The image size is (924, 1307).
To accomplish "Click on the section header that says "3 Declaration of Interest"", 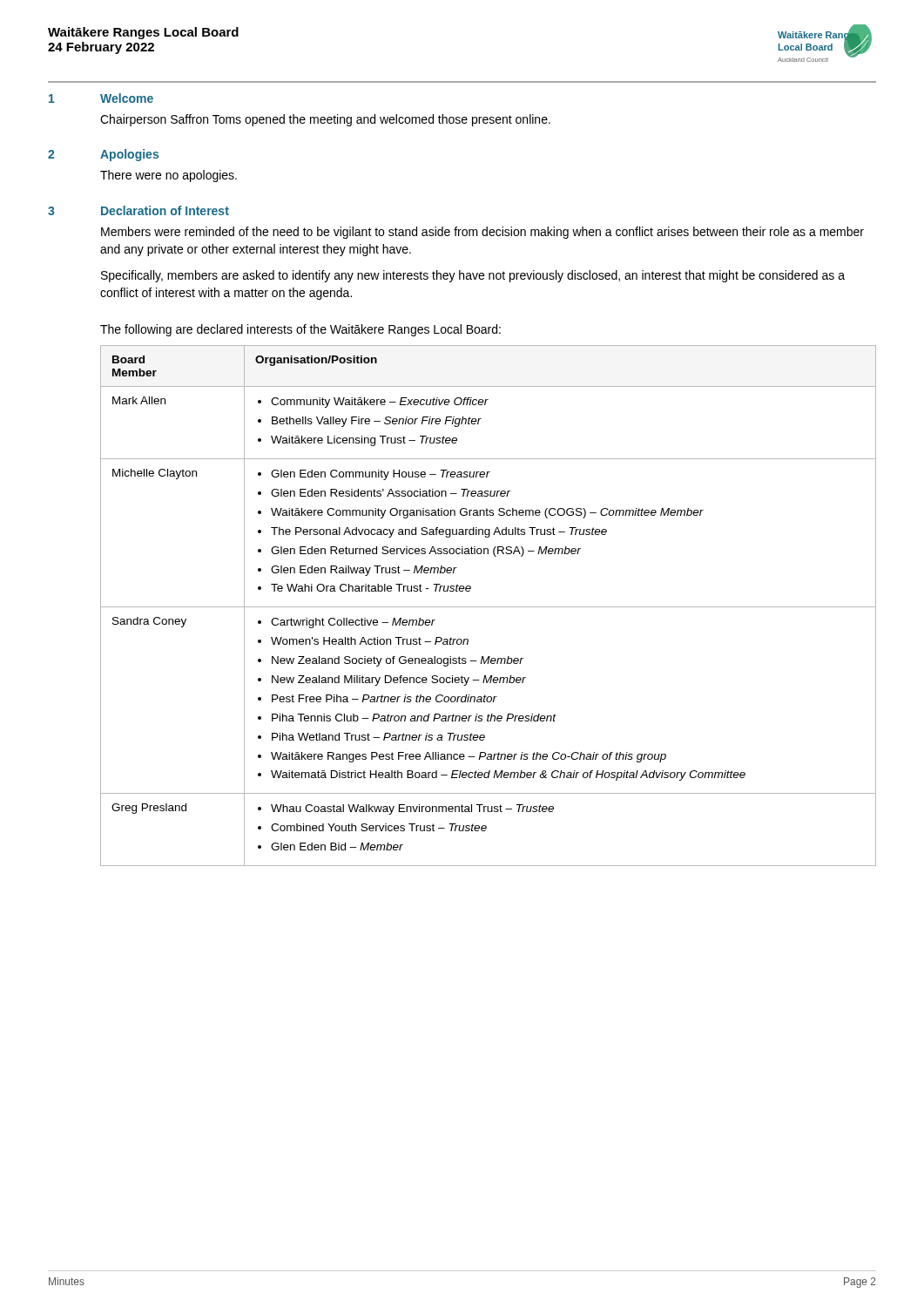I will click(x=138, y=210).
